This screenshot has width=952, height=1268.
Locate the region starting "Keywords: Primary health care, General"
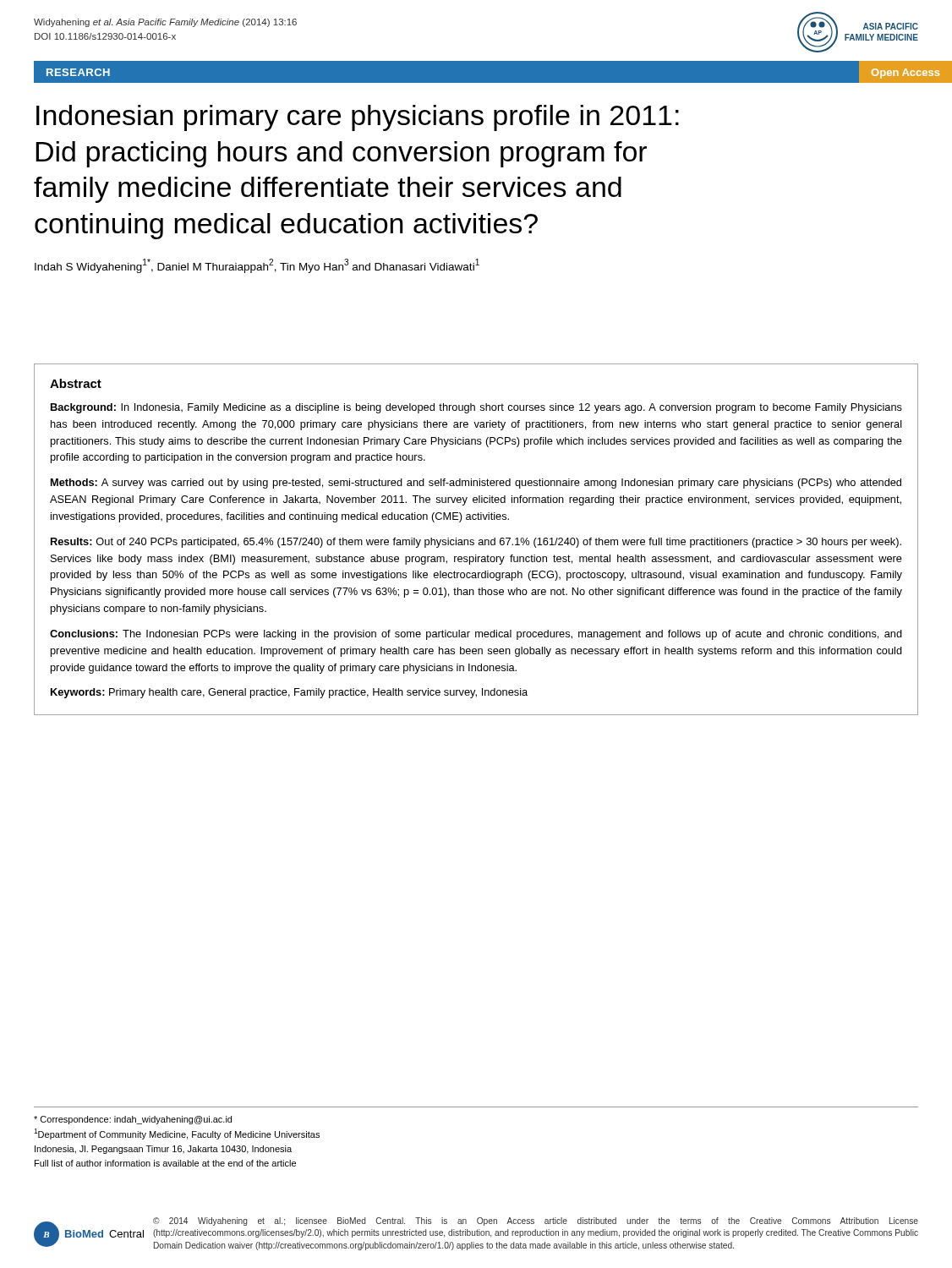[289, 692]
